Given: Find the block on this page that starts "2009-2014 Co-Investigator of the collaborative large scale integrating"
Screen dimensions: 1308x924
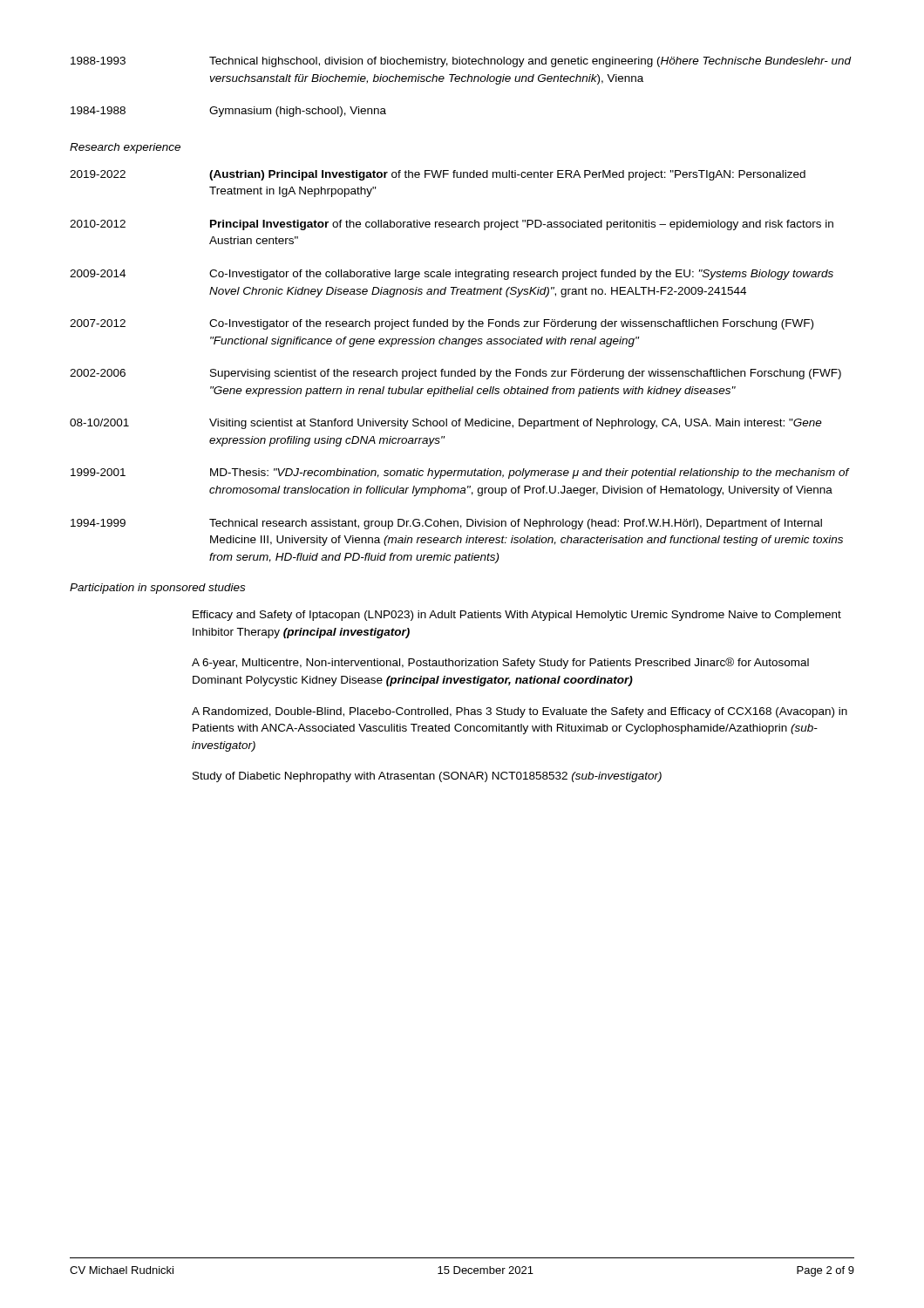Looking at the screenshot, I should click(462, 282).
